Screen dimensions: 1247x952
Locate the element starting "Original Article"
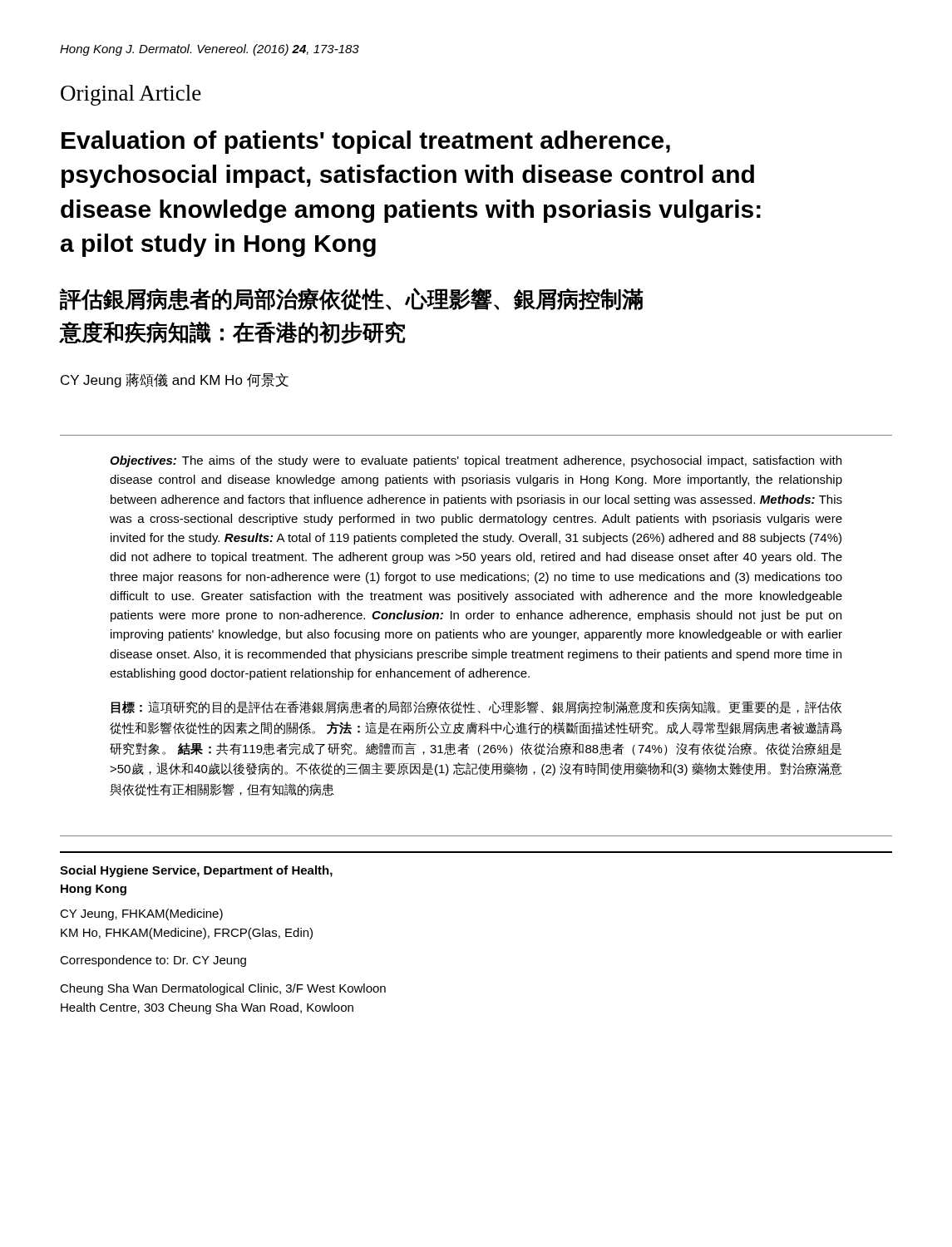click(131, 93)
